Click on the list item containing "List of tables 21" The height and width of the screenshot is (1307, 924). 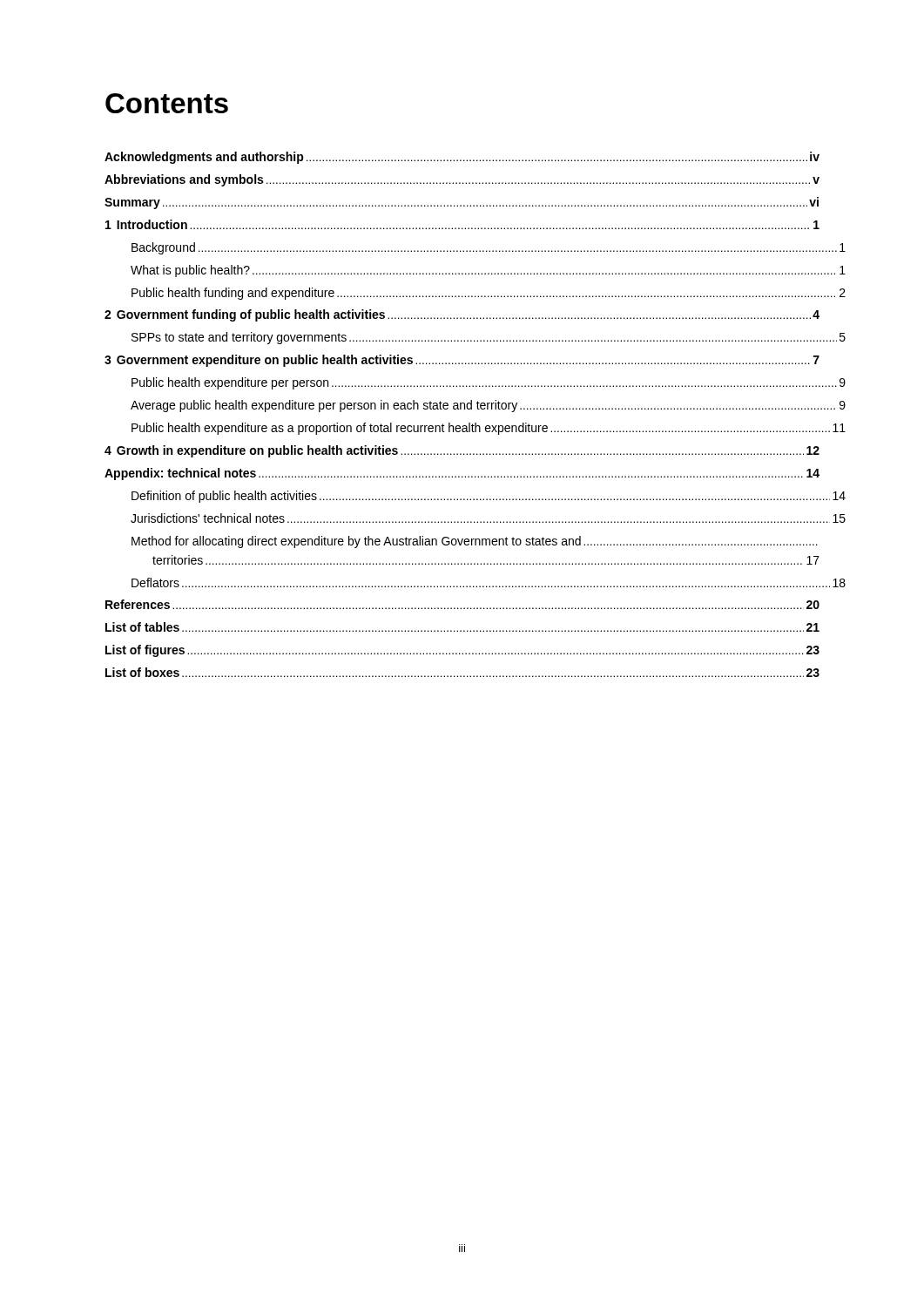(462, 629)
